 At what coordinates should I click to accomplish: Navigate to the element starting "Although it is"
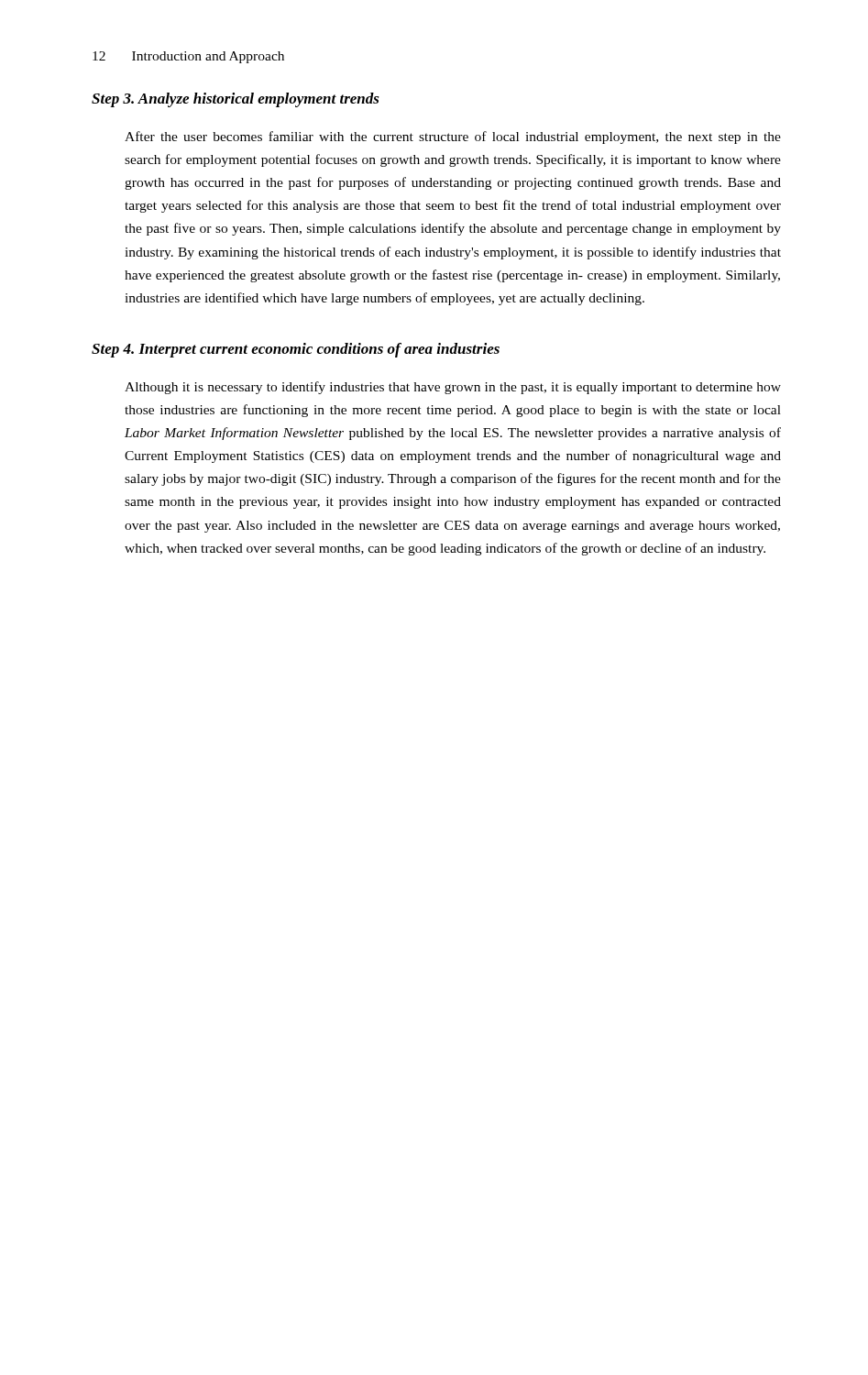(453, 467)
